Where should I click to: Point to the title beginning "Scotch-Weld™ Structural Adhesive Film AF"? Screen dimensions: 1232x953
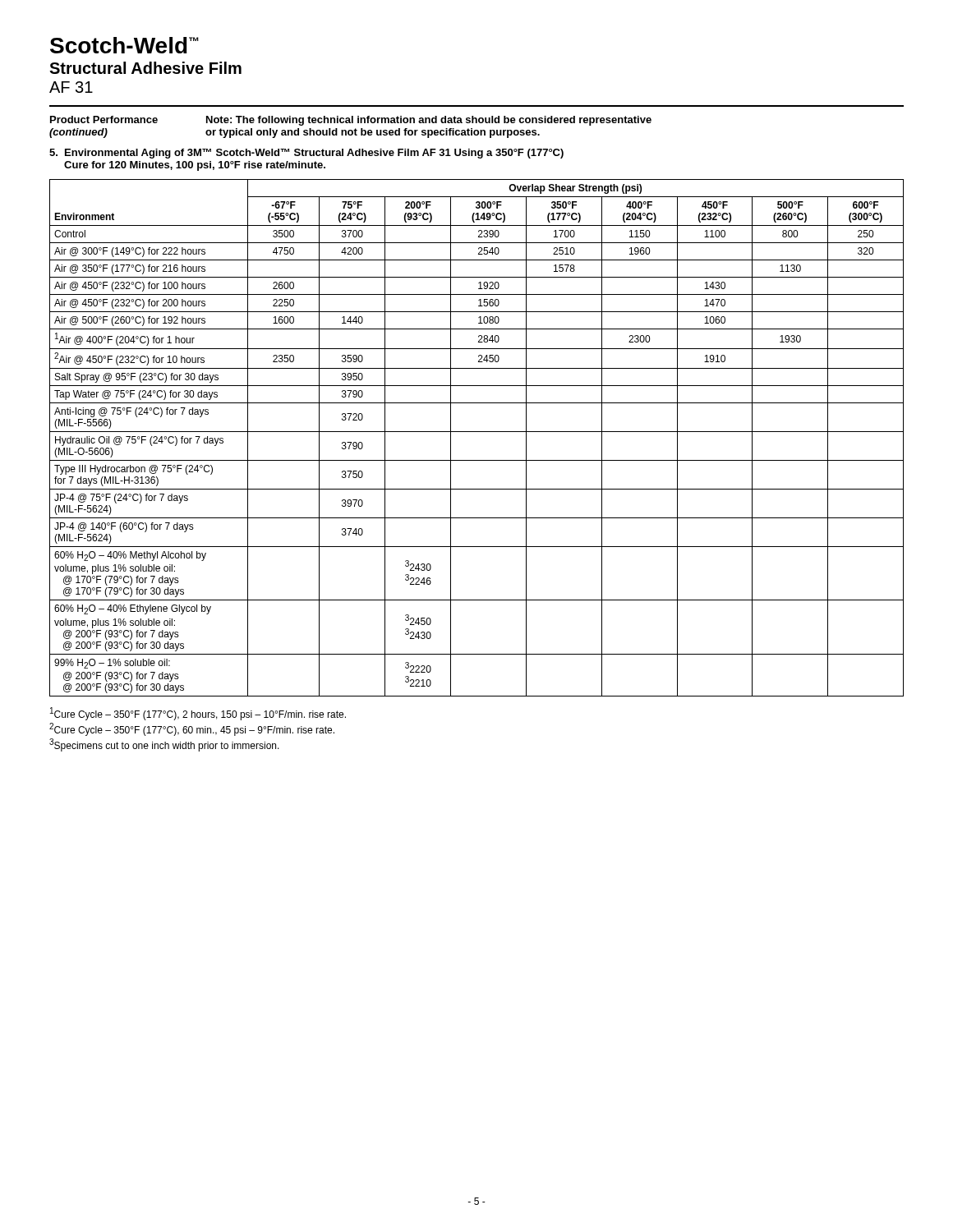[x=124, y=45]
